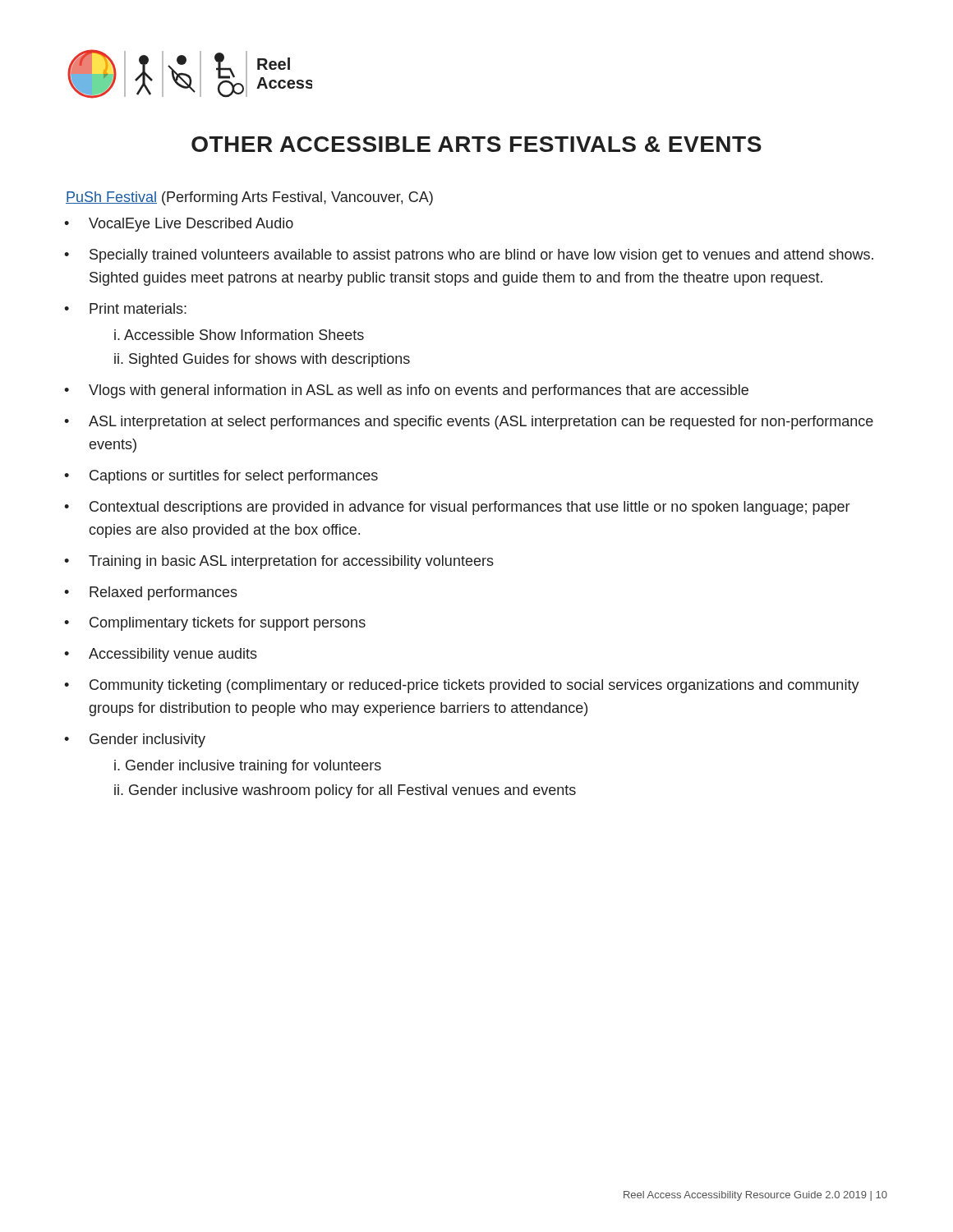Navigate to the passage starting "Gender inclusivity Gender inclusive training for volunteers"
Image resolution: width=953 pixels, height=1232 pixels.
147,740
